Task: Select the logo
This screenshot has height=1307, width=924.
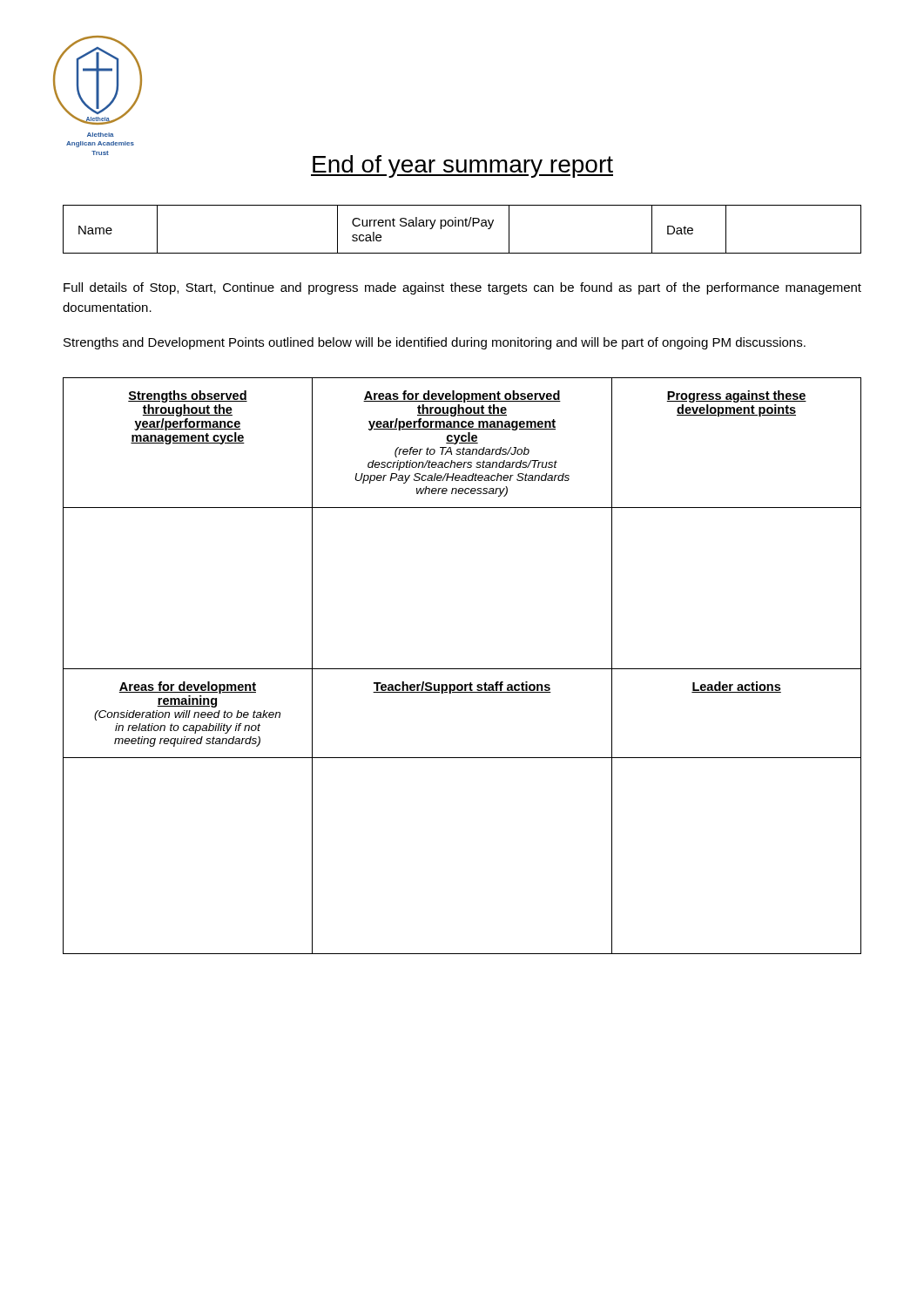Action: point(100,96)
